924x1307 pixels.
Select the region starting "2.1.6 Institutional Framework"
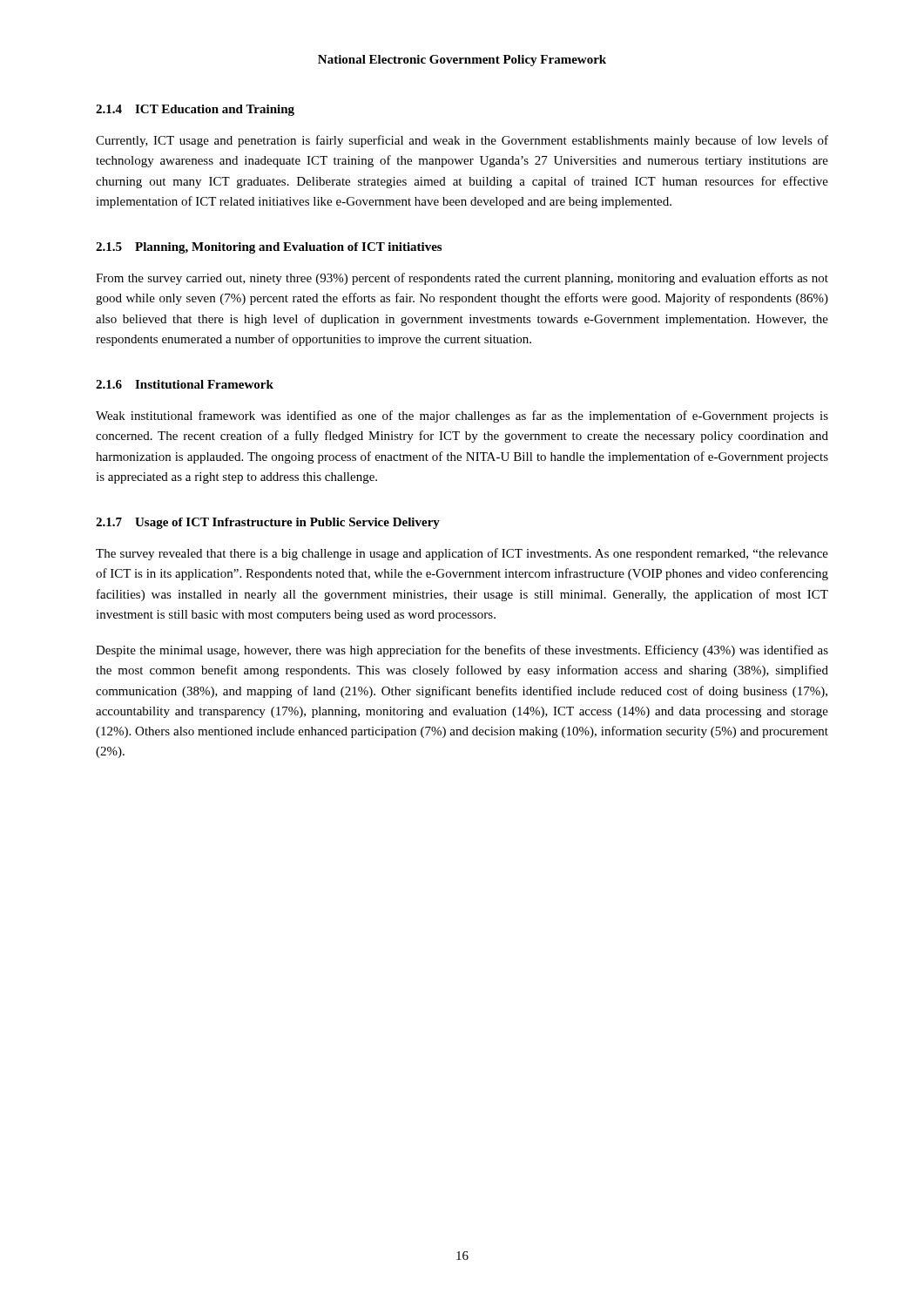185,384
